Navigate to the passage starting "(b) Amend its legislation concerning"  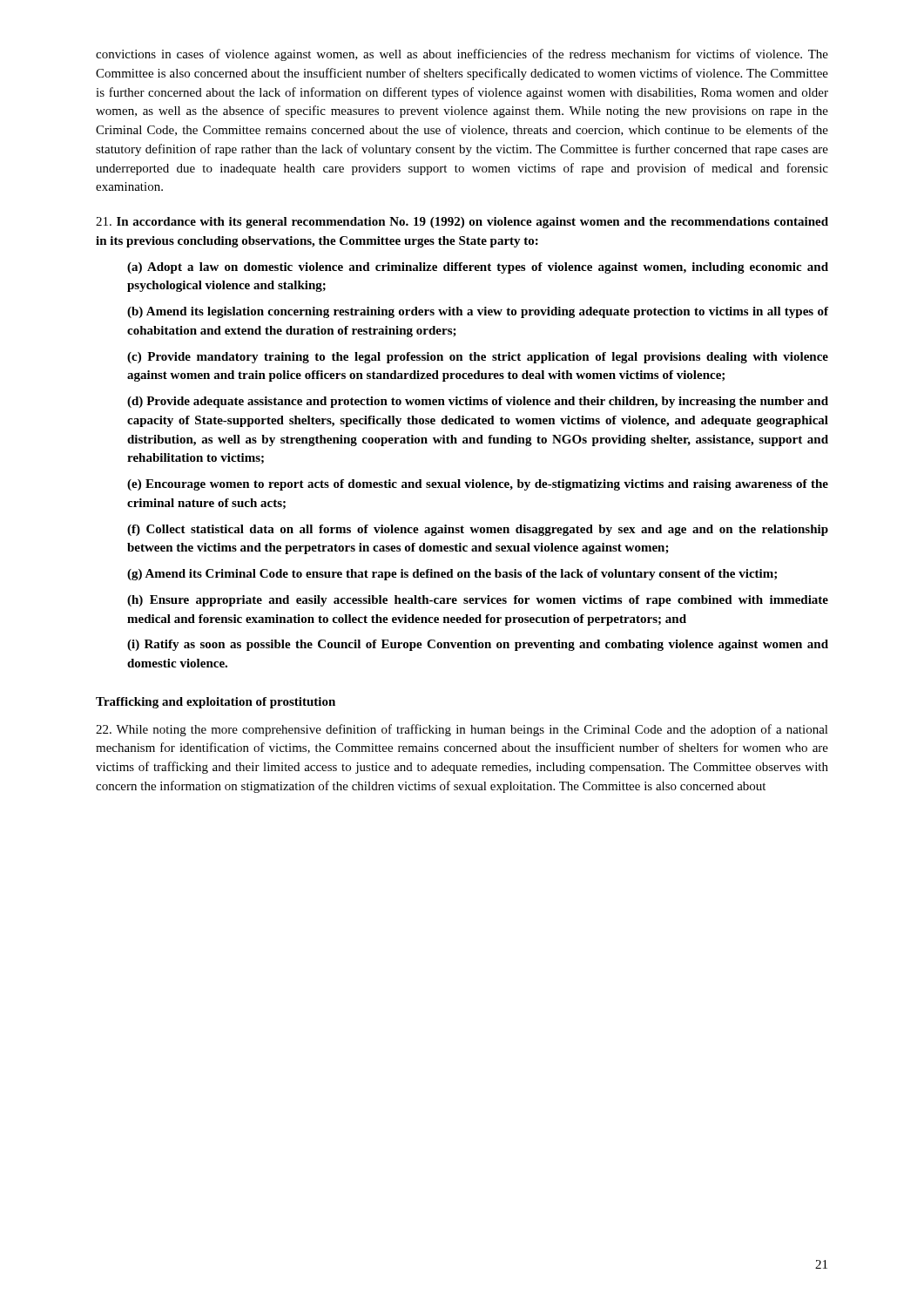[478, 321]
